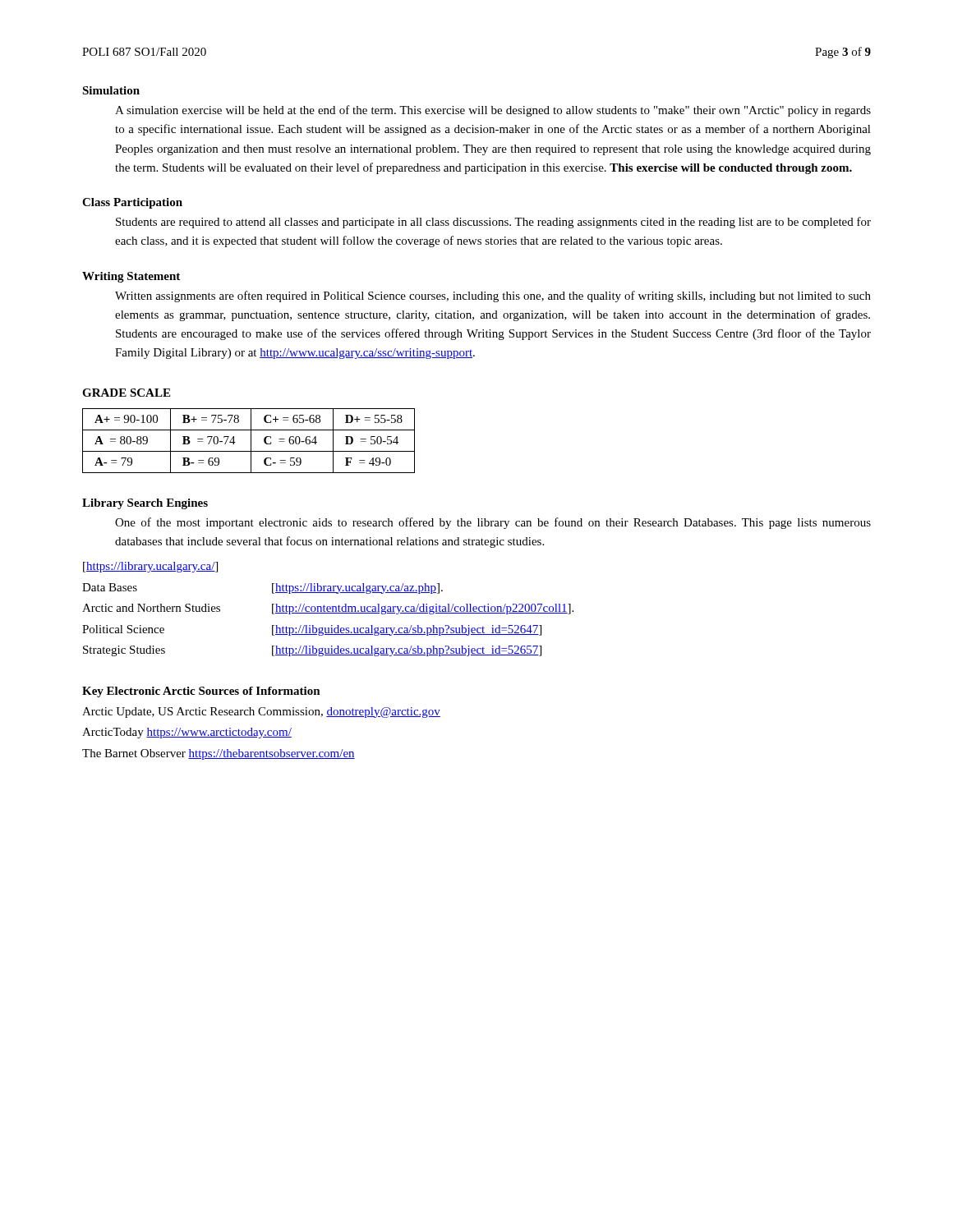Point to the region starting "Writing Statement Written assignments are often"
The width and height of the screenshot is (953, 1232).
pos(476,316)
